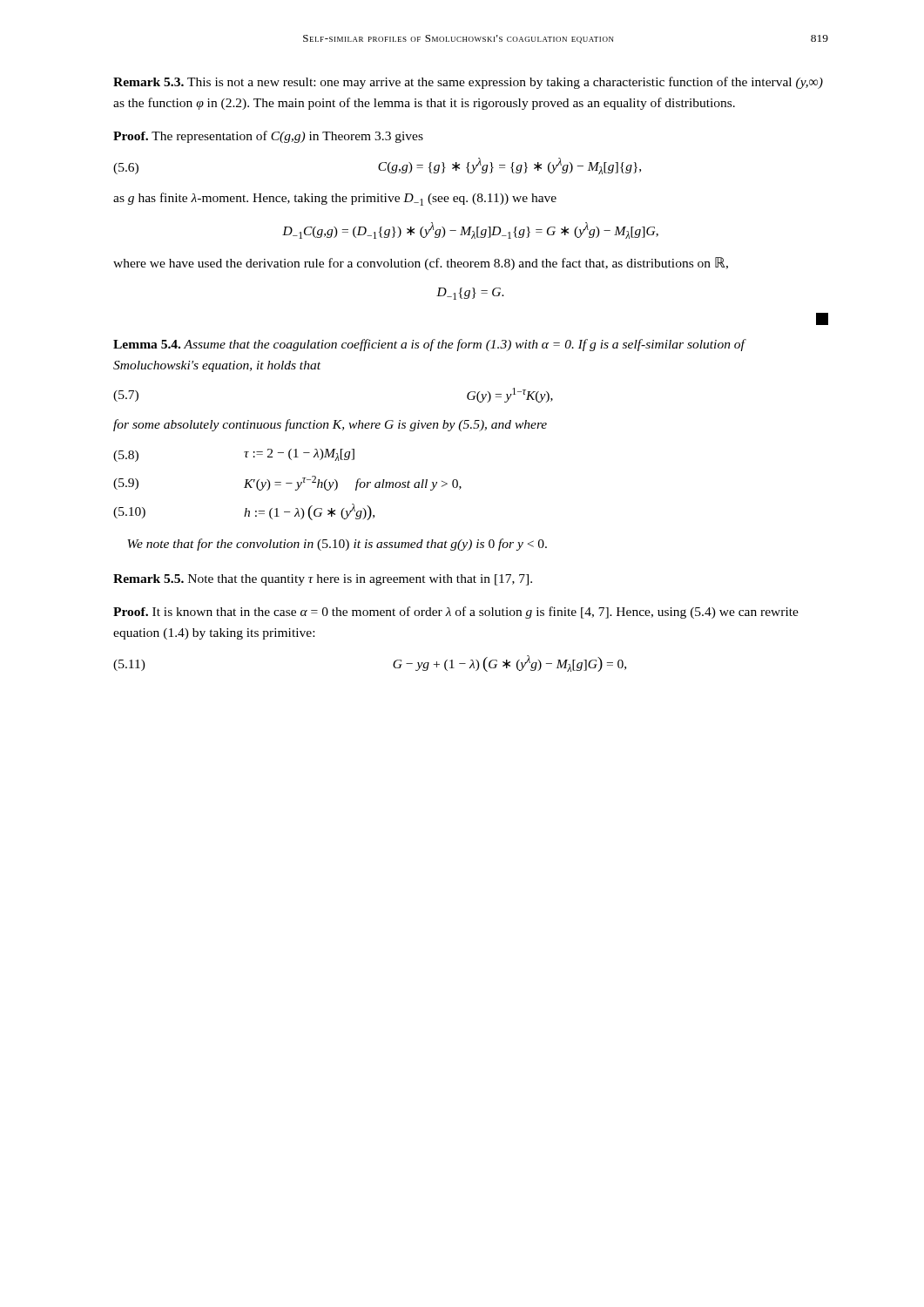This screenshot has width=924, height=1307.
Task: Navigate to the passage starting "D−1C(g,g) = (D−1{g}) ∗"
Action: [x=471, y=232]
